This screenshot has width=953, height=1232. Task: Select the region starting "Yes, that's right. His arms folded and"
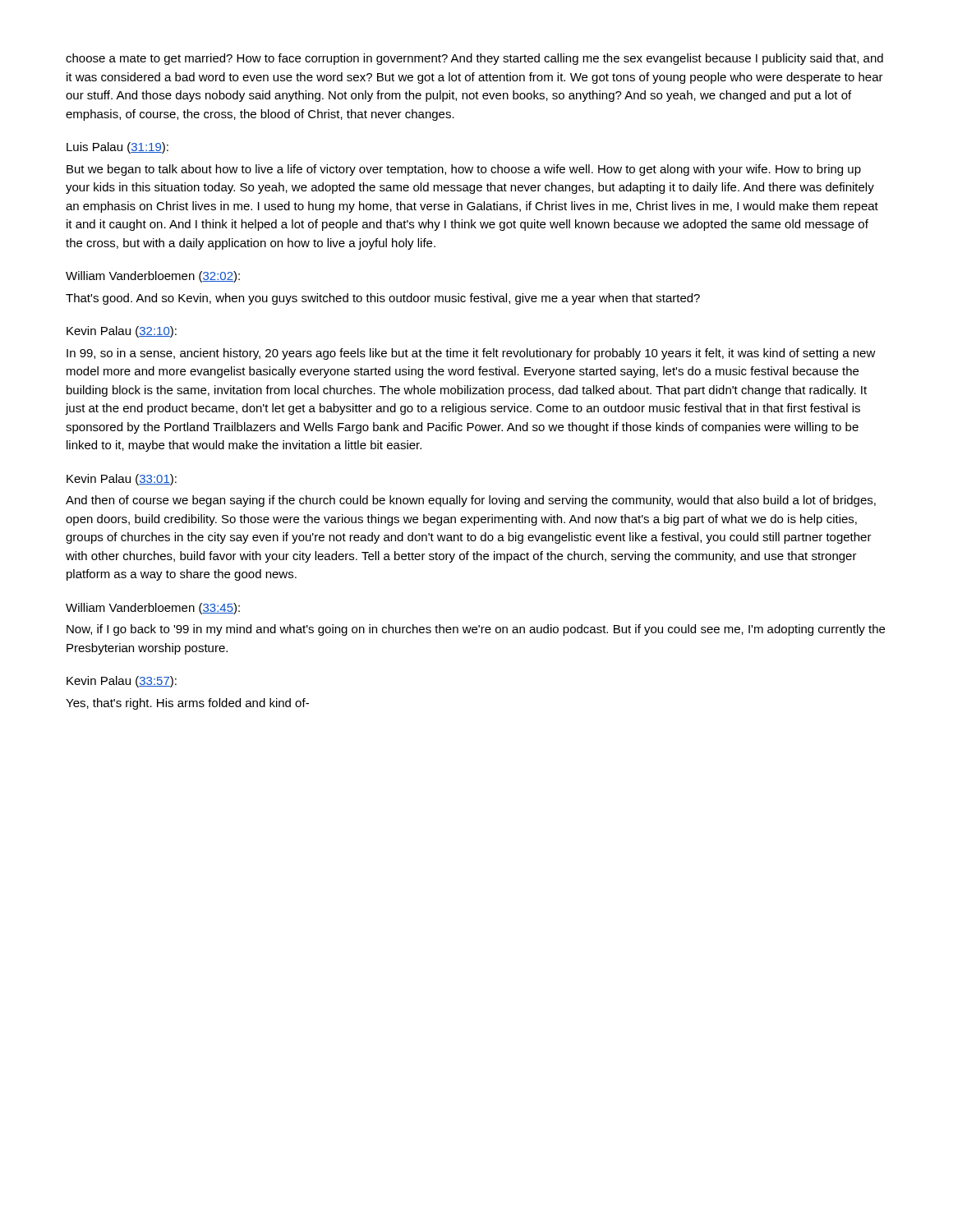(x=188, y=702)
